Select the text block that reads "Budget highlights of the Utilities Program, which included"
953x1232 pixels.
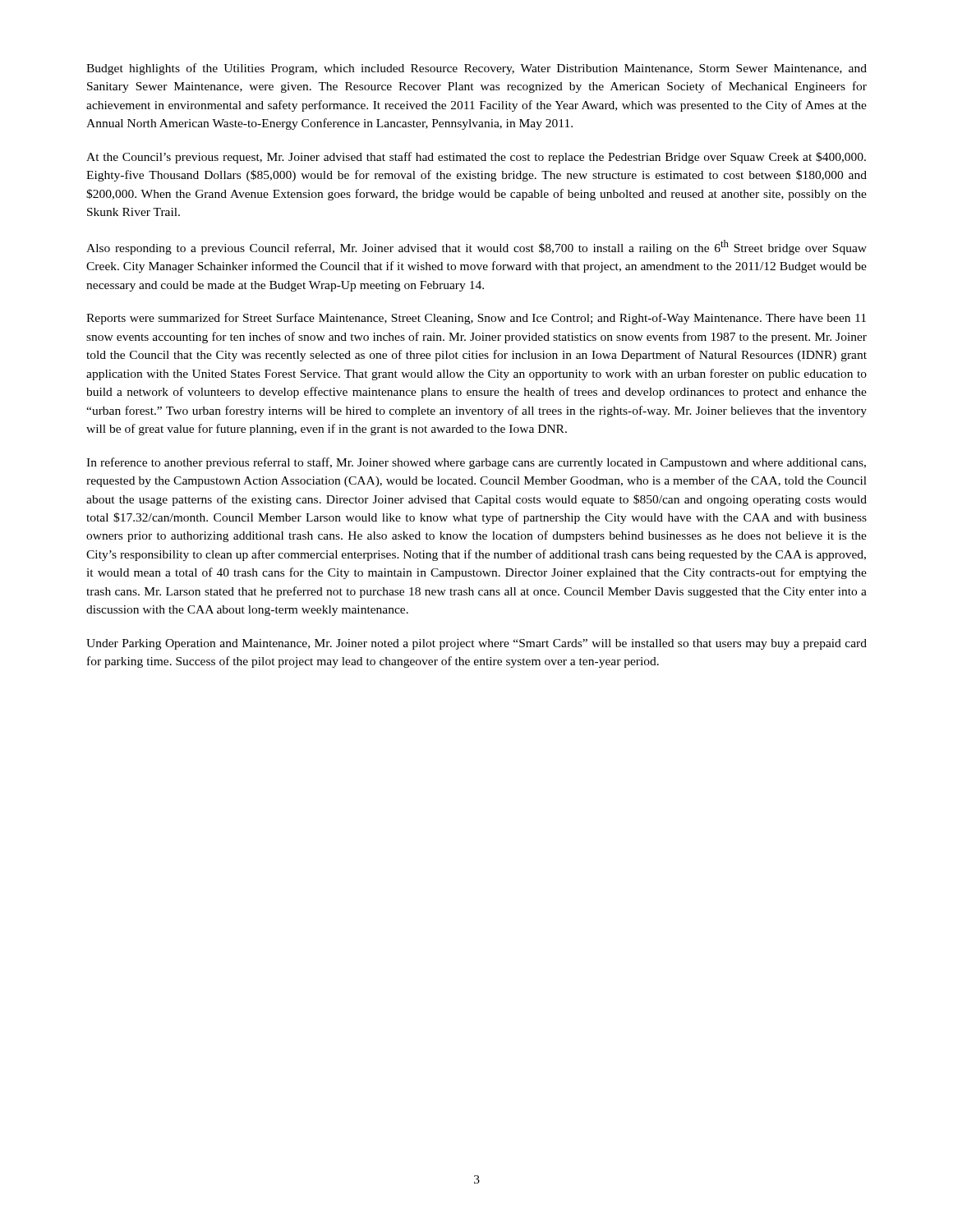click(476, 95)
